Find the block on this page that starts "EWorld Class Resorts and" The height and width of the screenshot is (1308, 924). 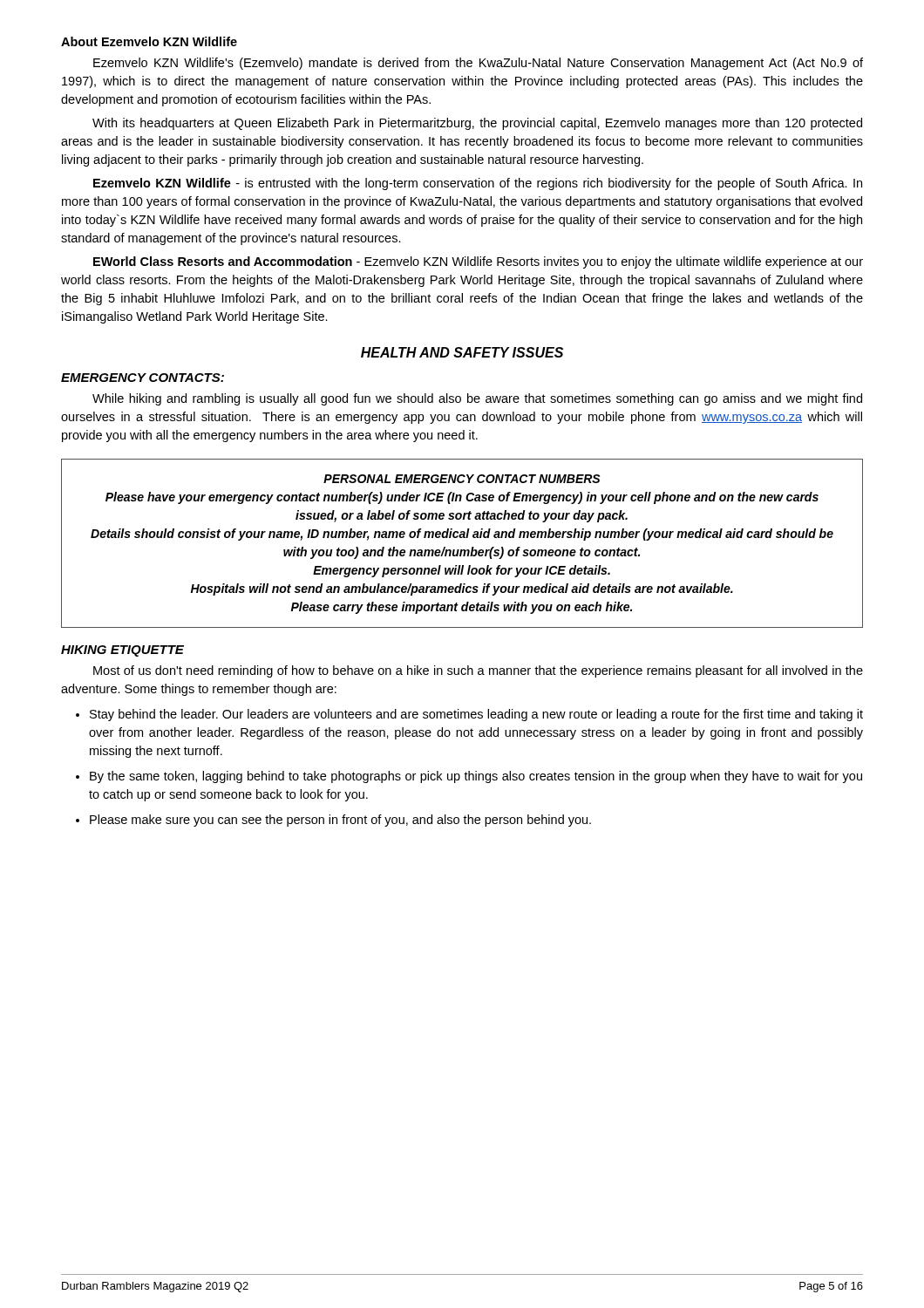point(462,290)
